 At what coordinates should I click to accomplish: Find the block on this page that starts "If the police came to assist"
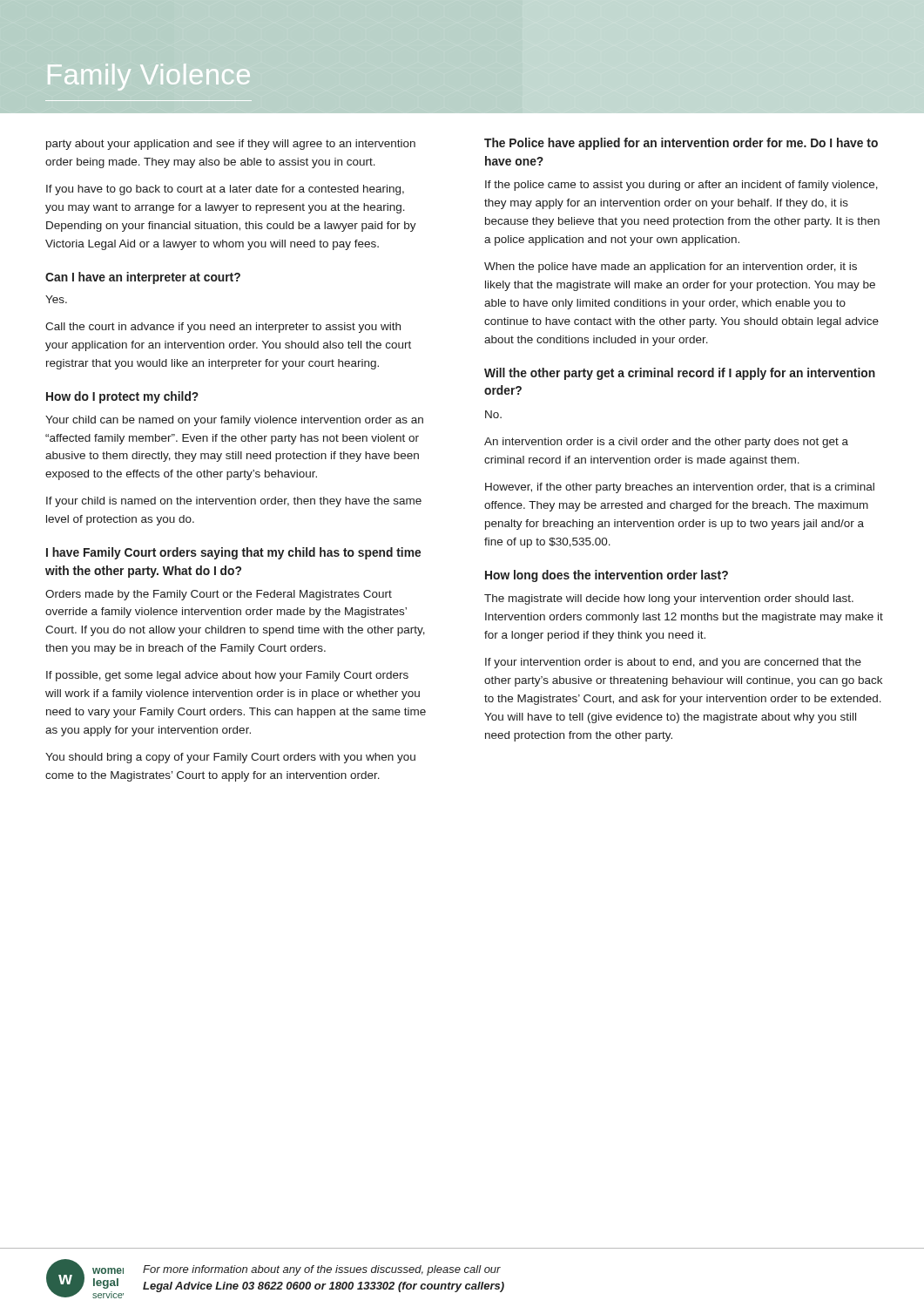684,263
